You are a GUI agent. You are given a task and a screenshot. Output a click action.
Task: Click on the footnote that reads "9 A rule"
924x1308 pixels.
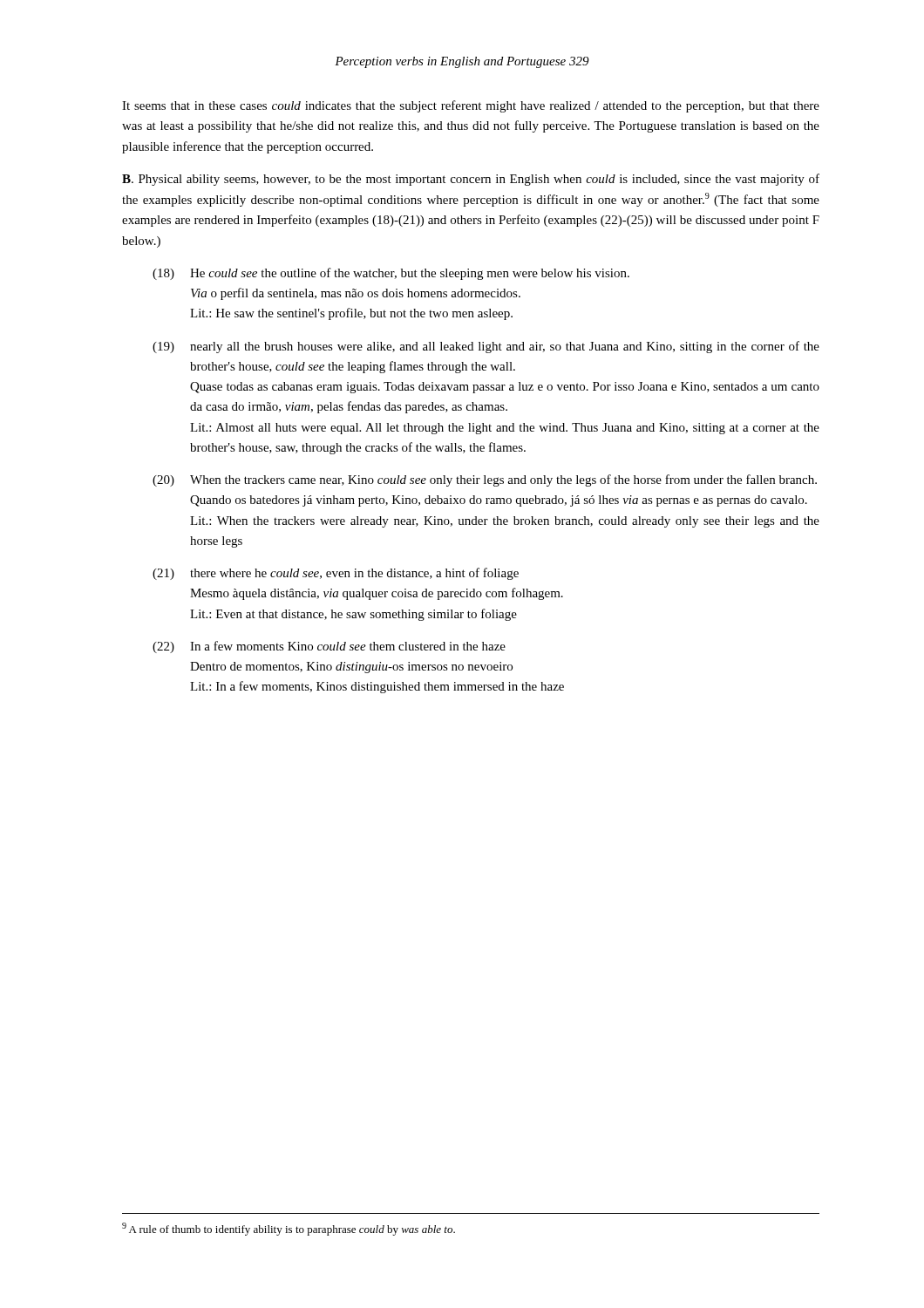tap(289, 1228)
